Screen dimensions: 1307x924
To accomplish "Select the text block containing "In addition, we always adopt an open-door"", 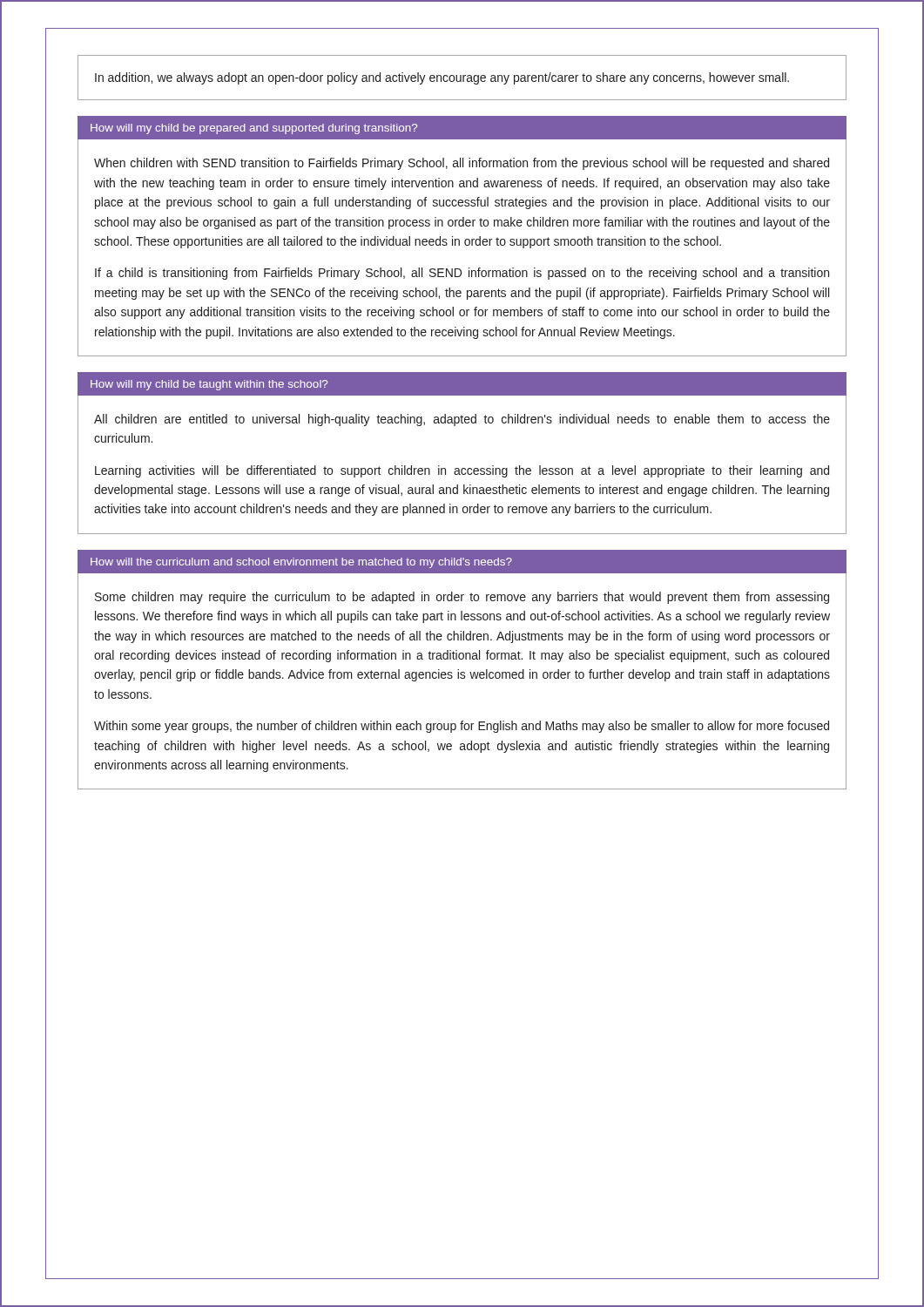I will click(462, 78).
